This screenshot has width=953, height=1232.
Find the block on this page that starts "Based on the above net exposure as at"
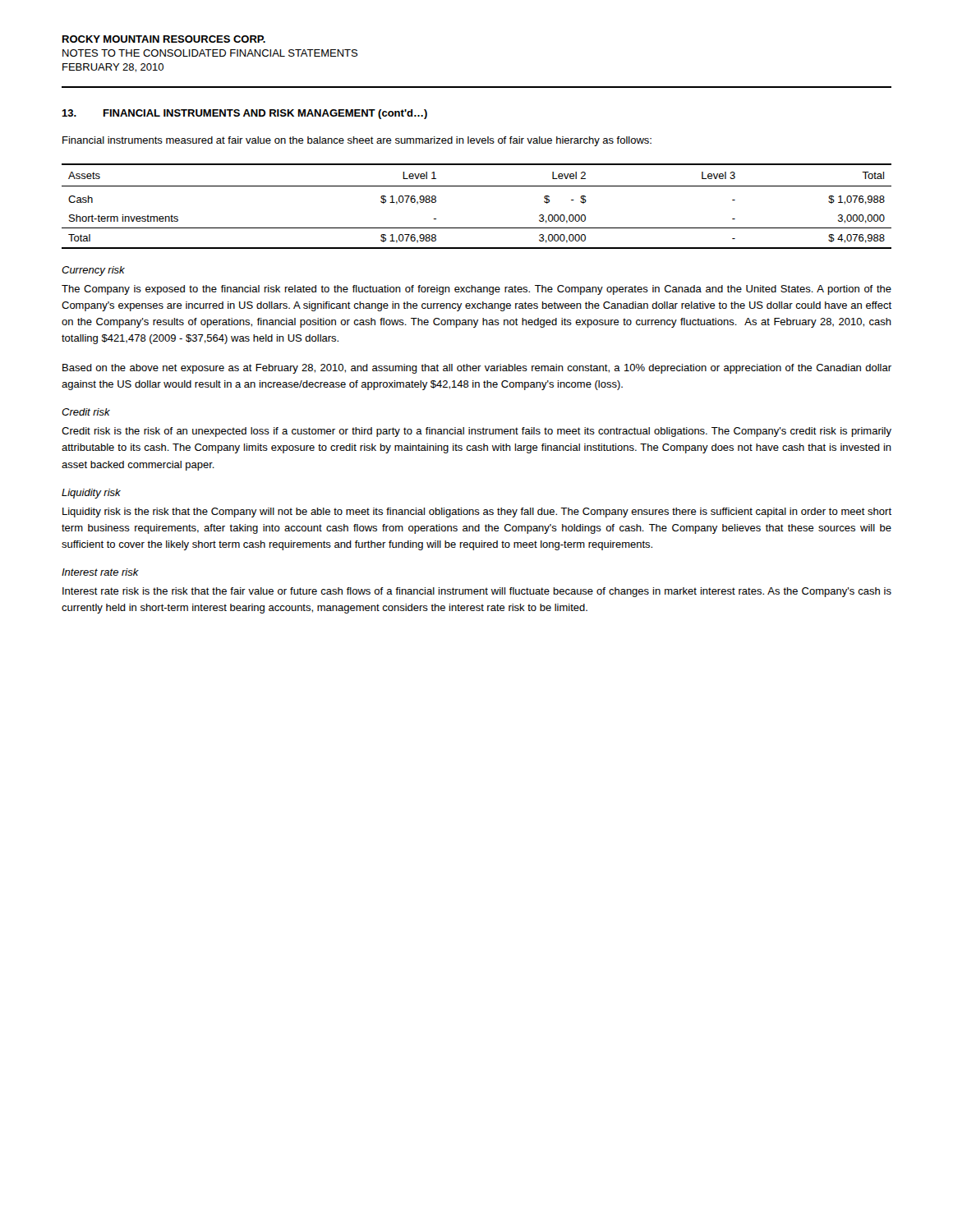click(476, 376)
